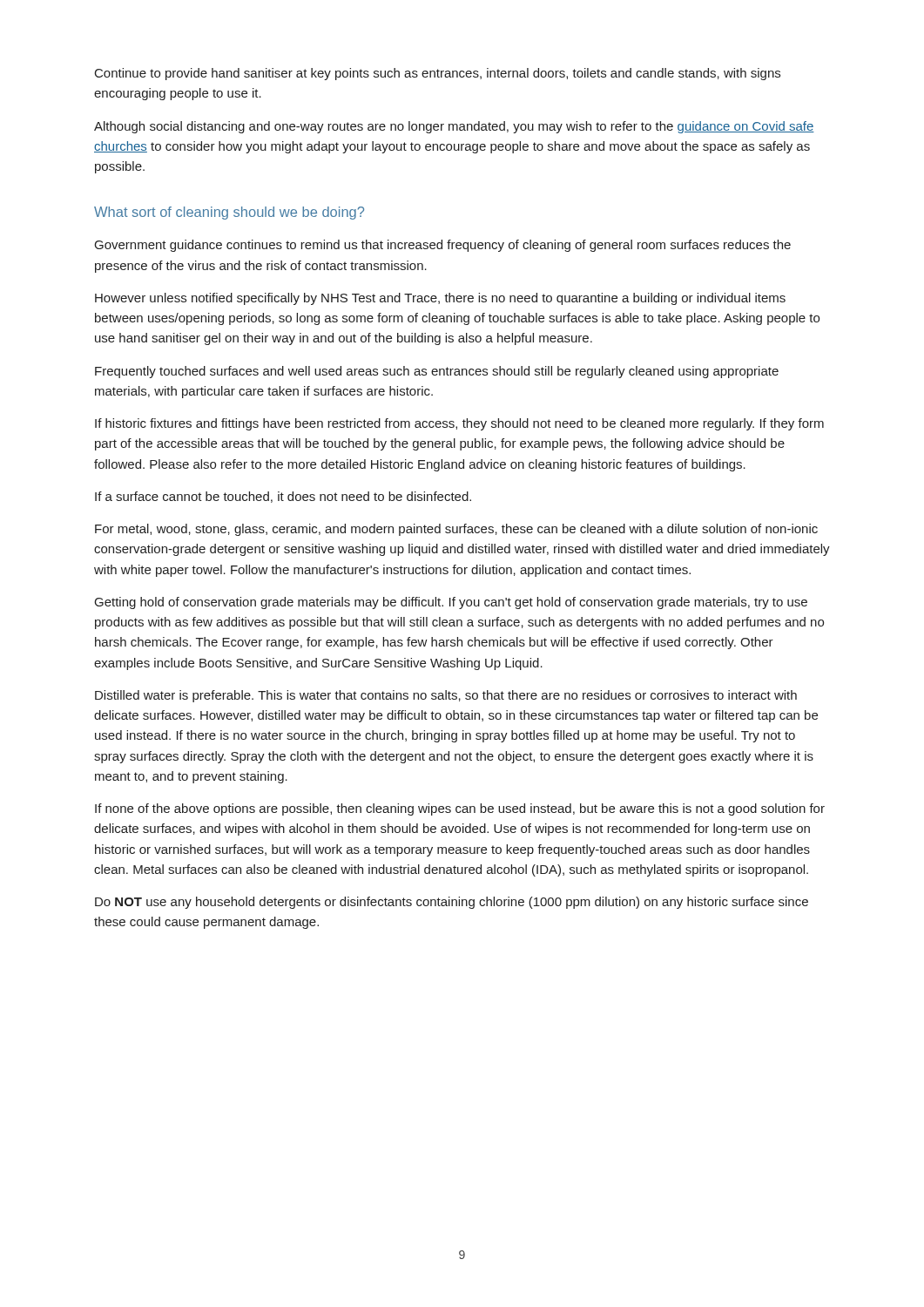
Task: Find the block on this page that starts "Although social distancing and one-way routes are"
Action: pos(454,146)
